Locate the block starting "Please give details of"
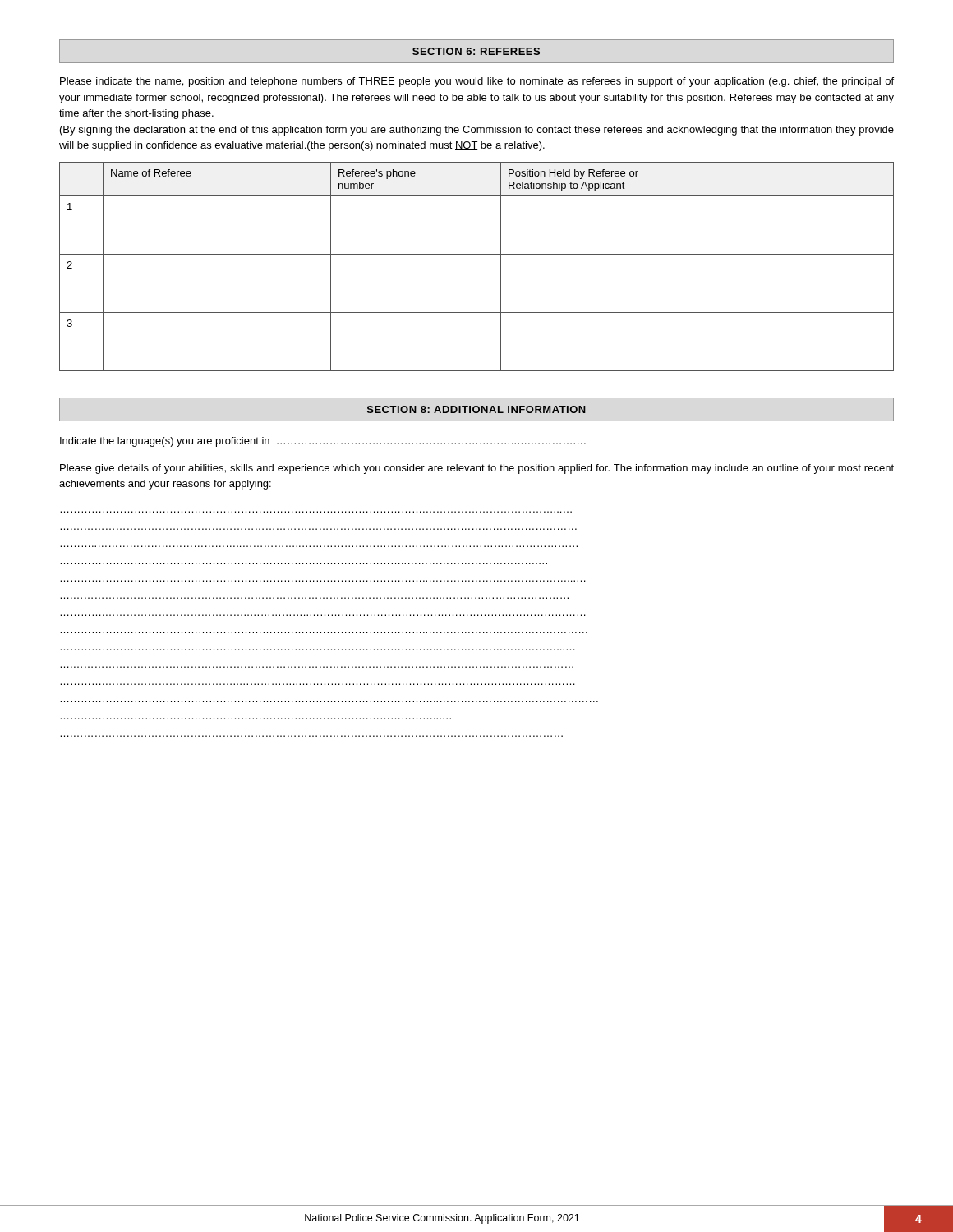Viewport: 953px width, 1232px height. [476, 475]
